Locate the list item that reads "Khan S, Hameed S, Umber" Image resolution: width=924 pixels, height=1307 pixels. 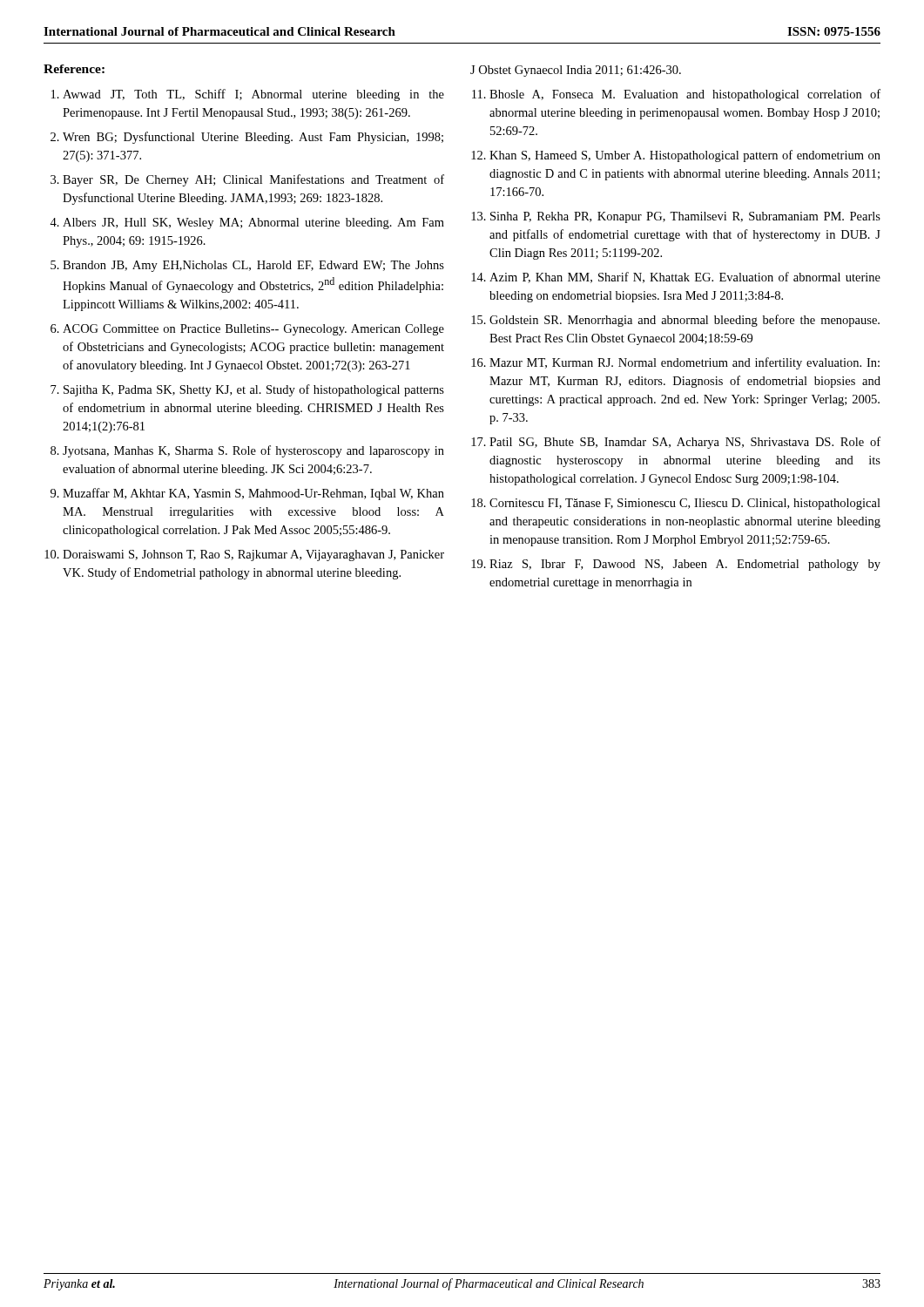685,174
